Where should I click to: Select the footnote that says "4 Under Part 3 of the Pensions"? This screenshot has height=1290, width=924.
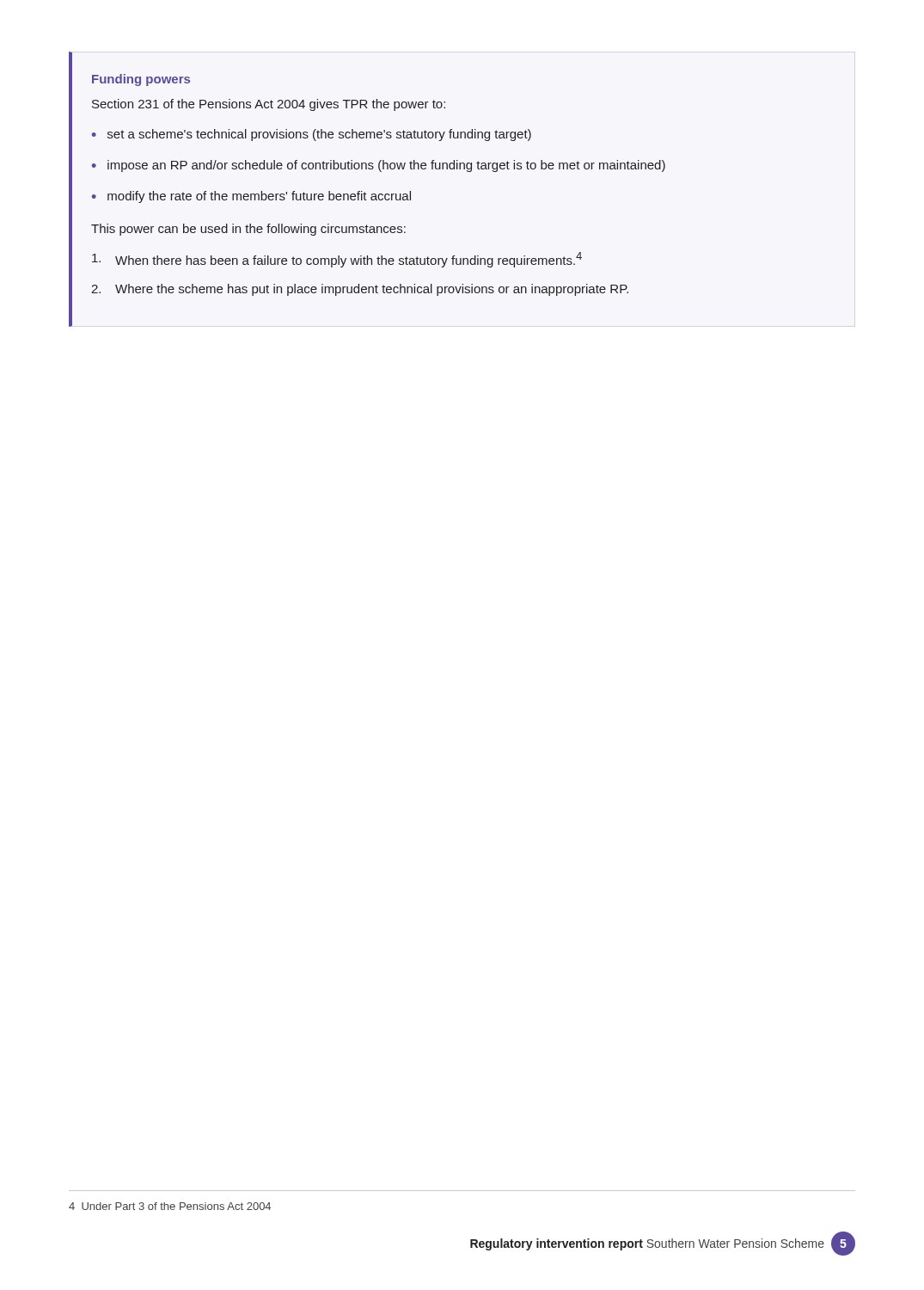click(170, 1206)
